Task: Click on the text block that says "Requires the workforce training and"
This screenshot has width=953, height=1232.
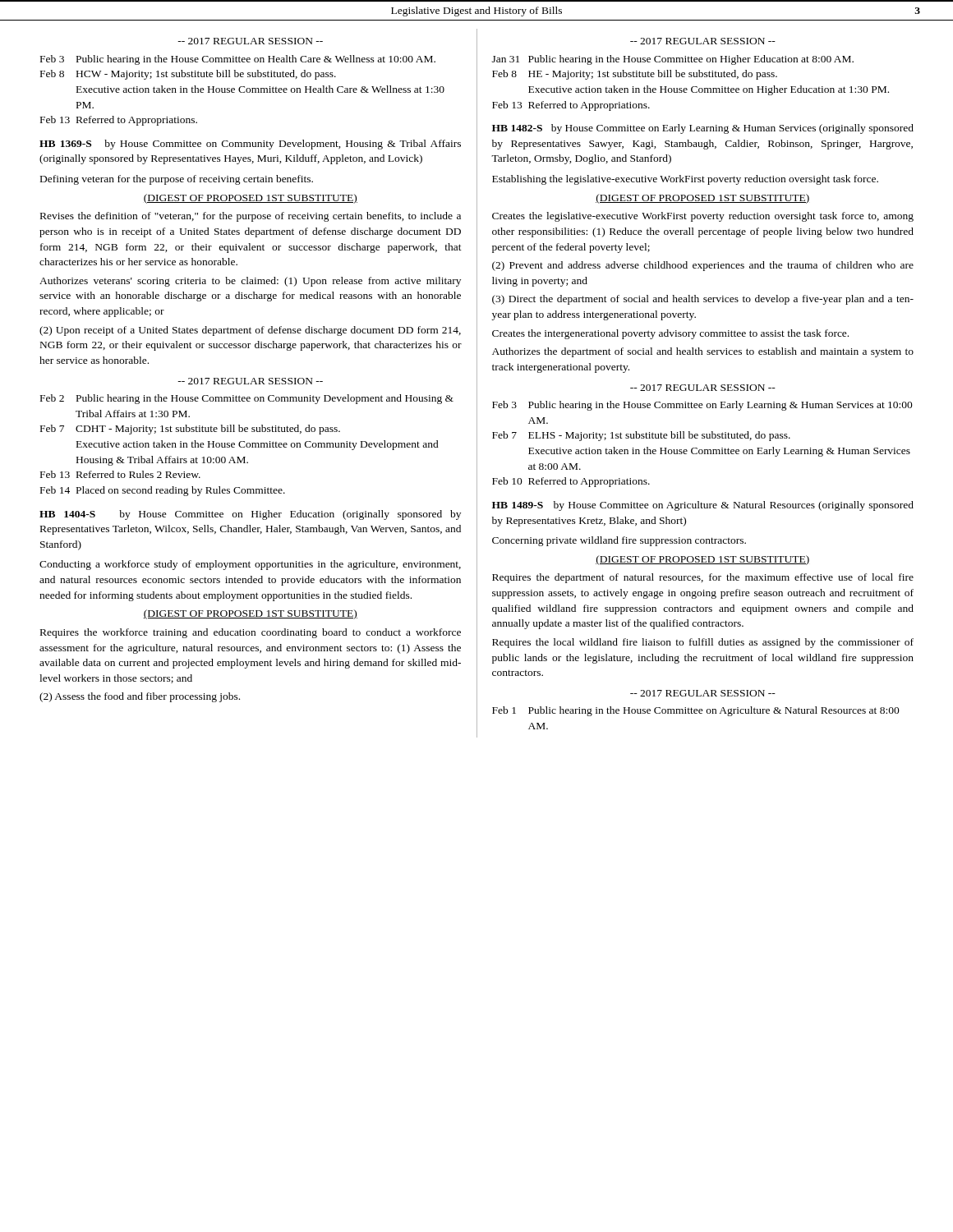Action: coord(250,665)
